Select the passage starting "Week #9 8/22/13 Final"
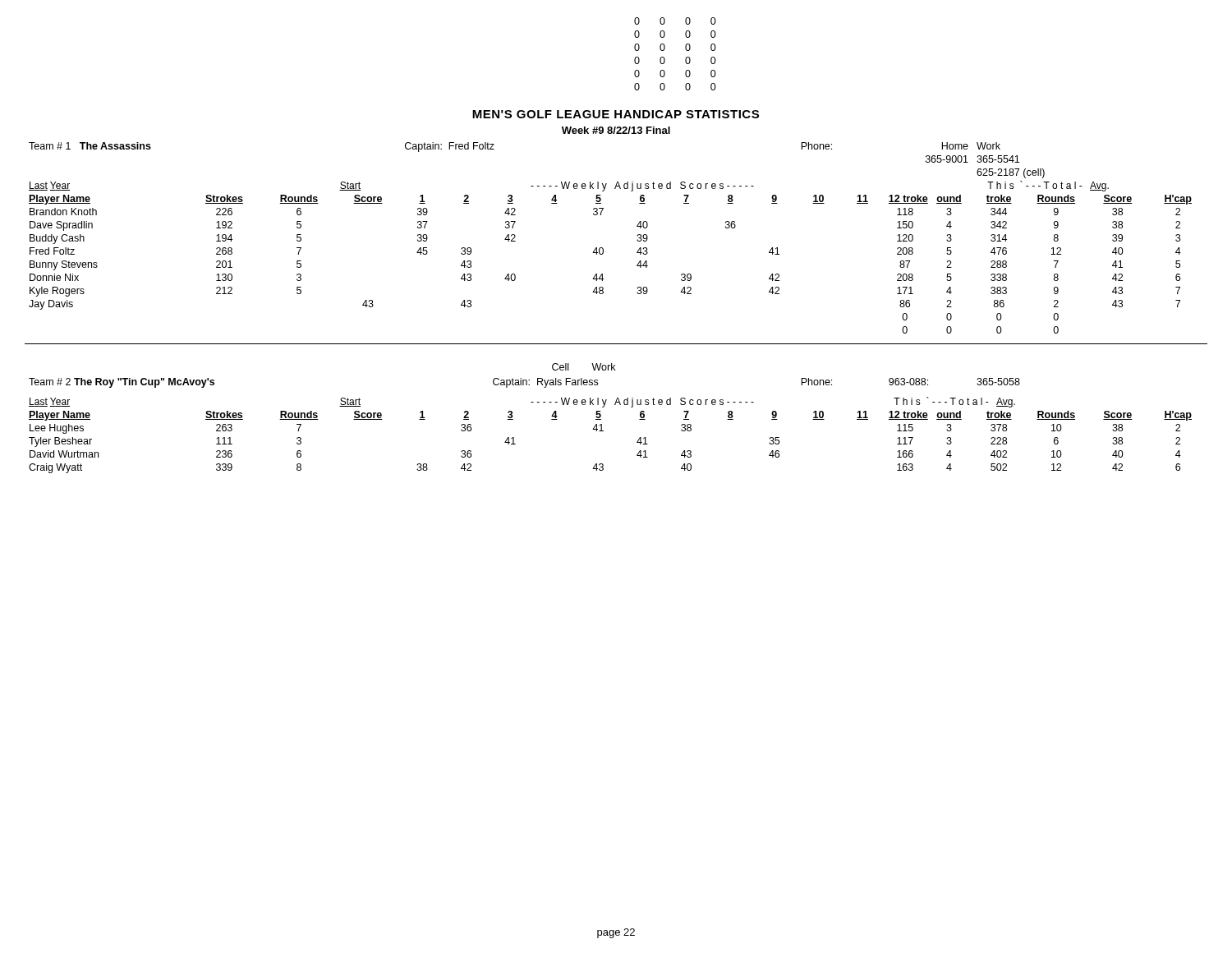This screenshot has height=953, width=1232. [x=616, y=130]
